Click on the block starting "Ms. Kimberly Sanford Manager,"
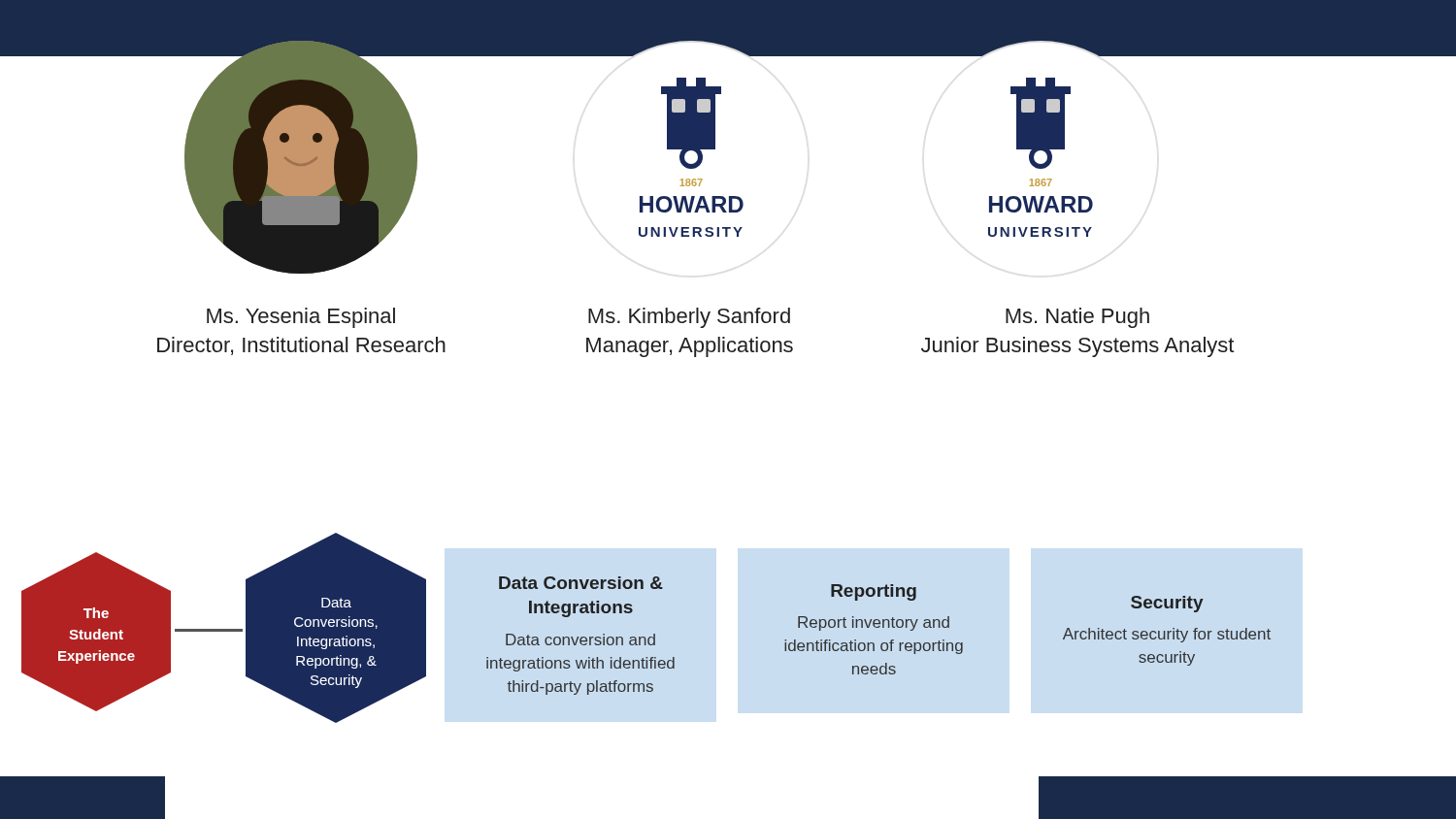The image size is (1456, 819). [689, 331]
